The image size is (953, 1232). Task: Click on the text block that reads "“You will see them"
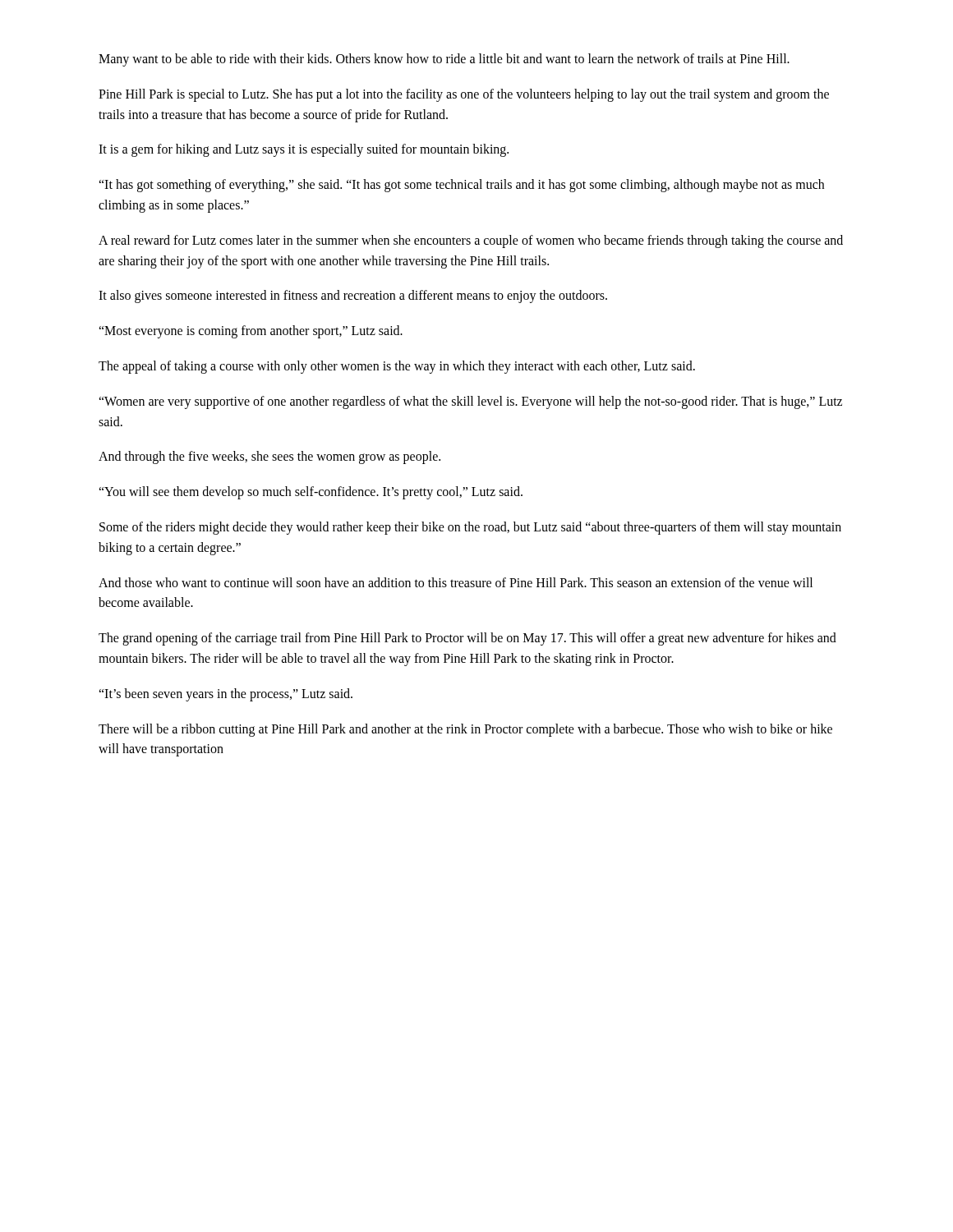pos(311,492)
